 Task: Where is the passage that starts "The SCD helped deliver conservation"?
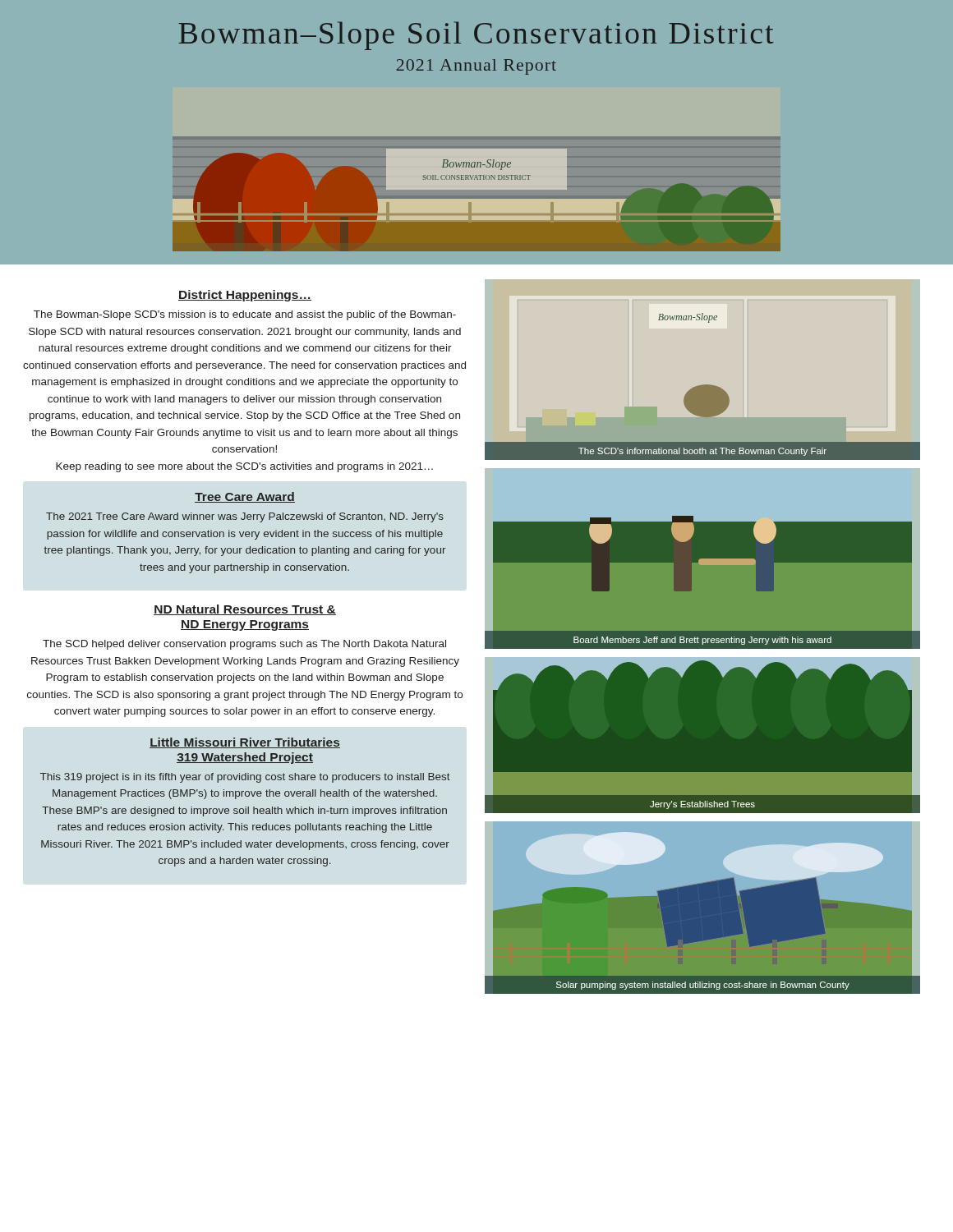[x=245, y=677]
